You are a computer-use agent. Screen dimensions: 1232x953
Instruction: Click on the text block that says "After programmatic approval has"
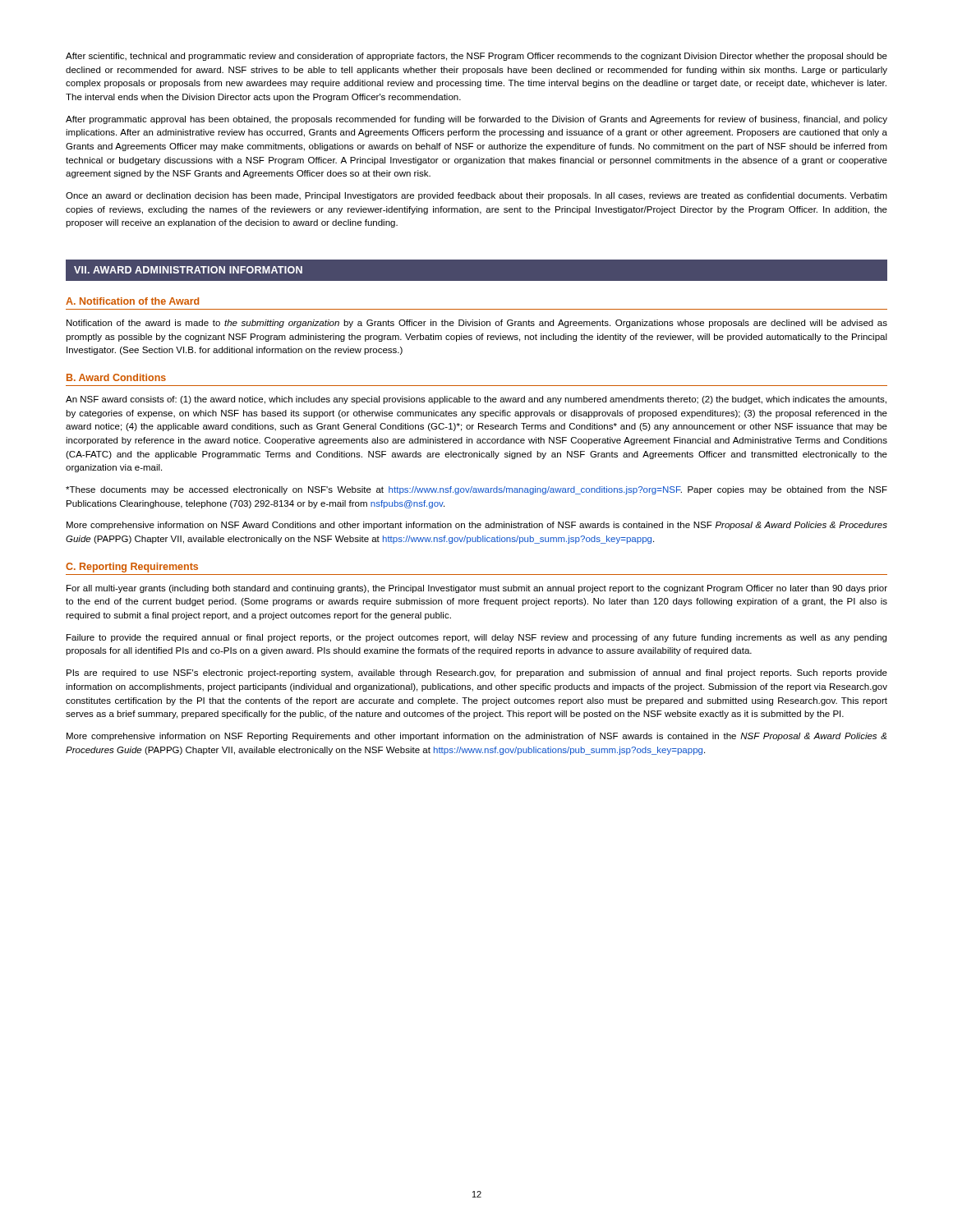476,146
